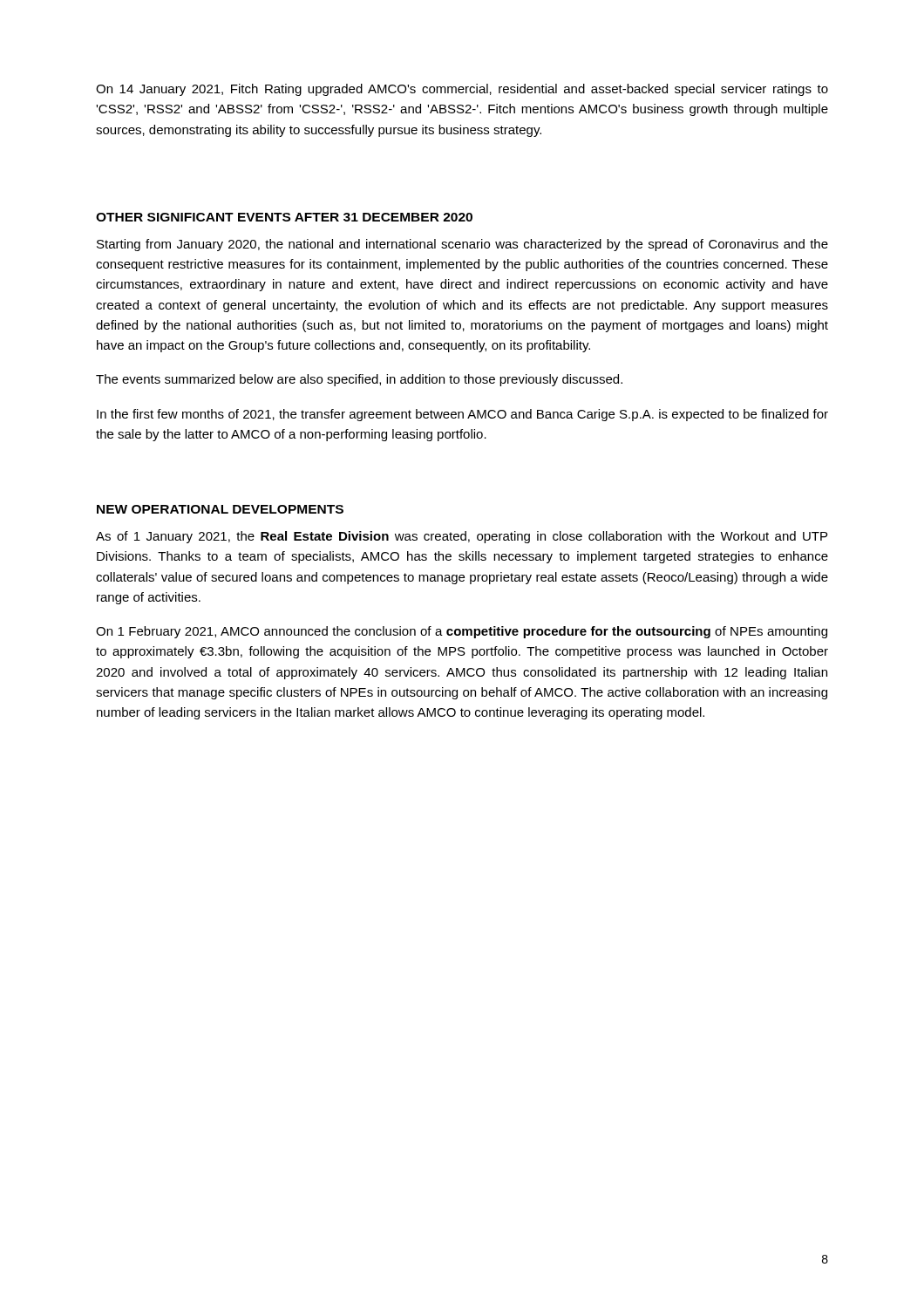Locate the block of text that opens with "On 14 January 2021, Fitch Rating"

(462, 109)
